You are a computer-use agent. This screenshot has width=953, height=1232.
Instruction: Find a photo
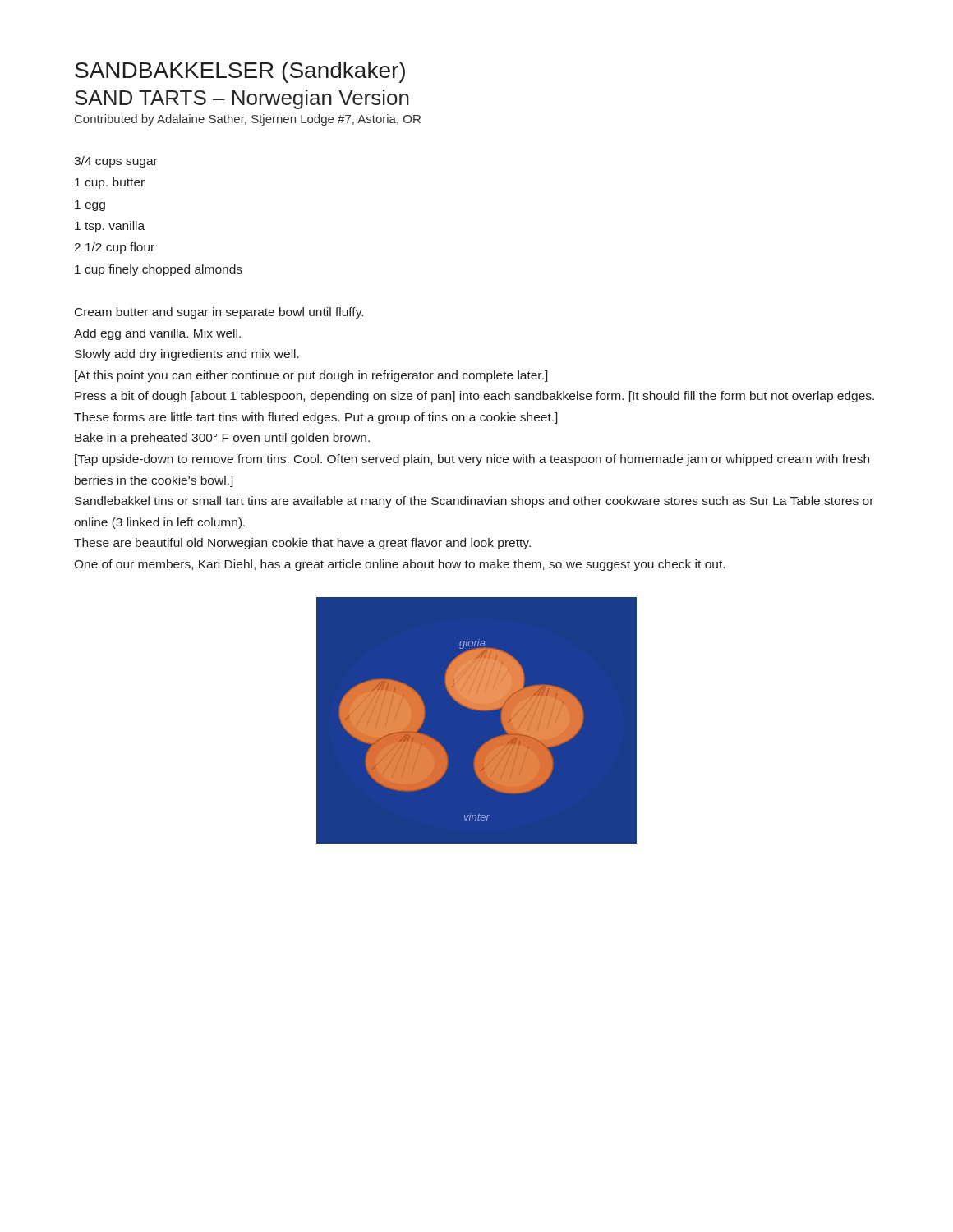[476, 721]
